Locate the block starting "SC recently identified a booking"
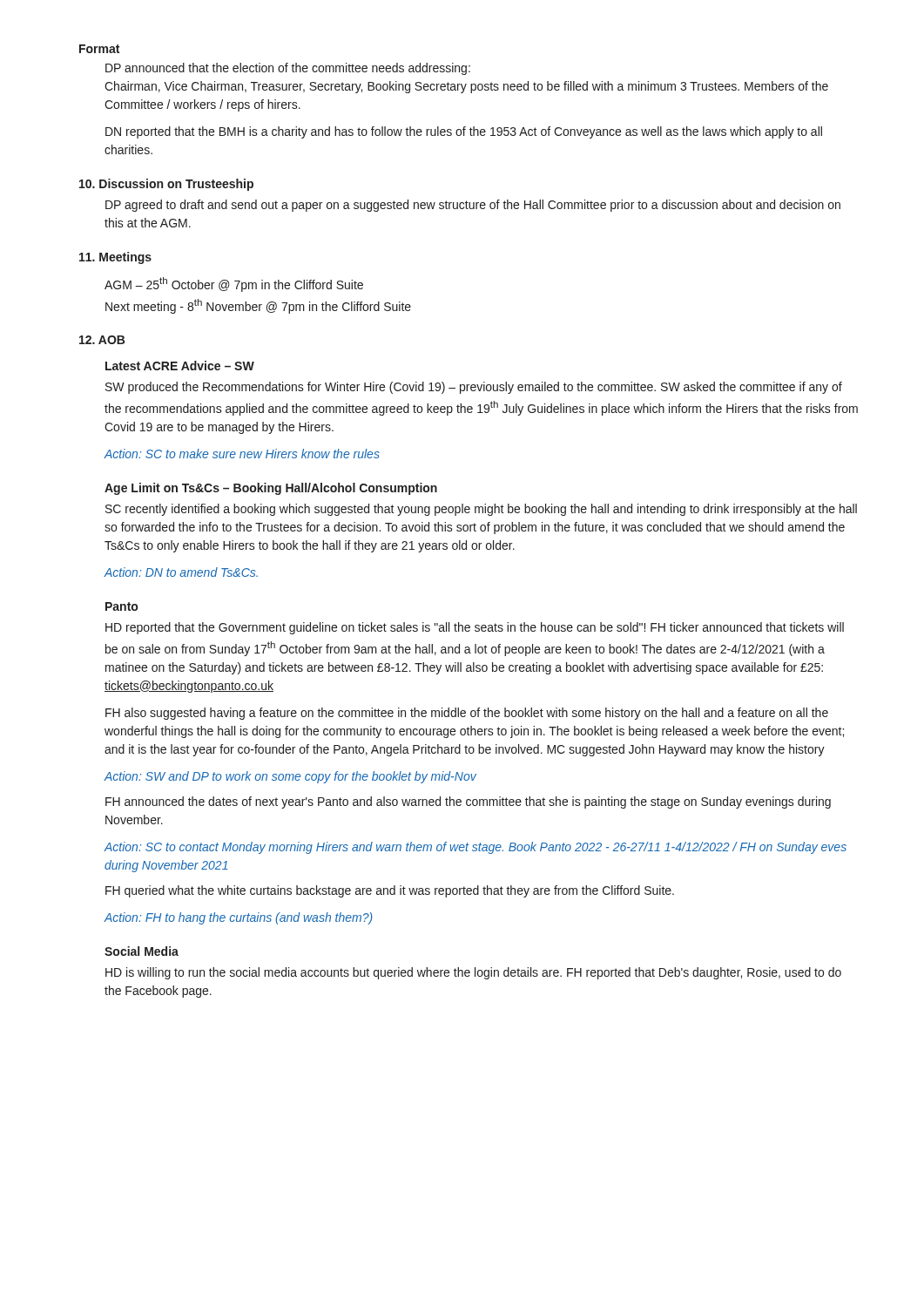 [x=481, y=527]
